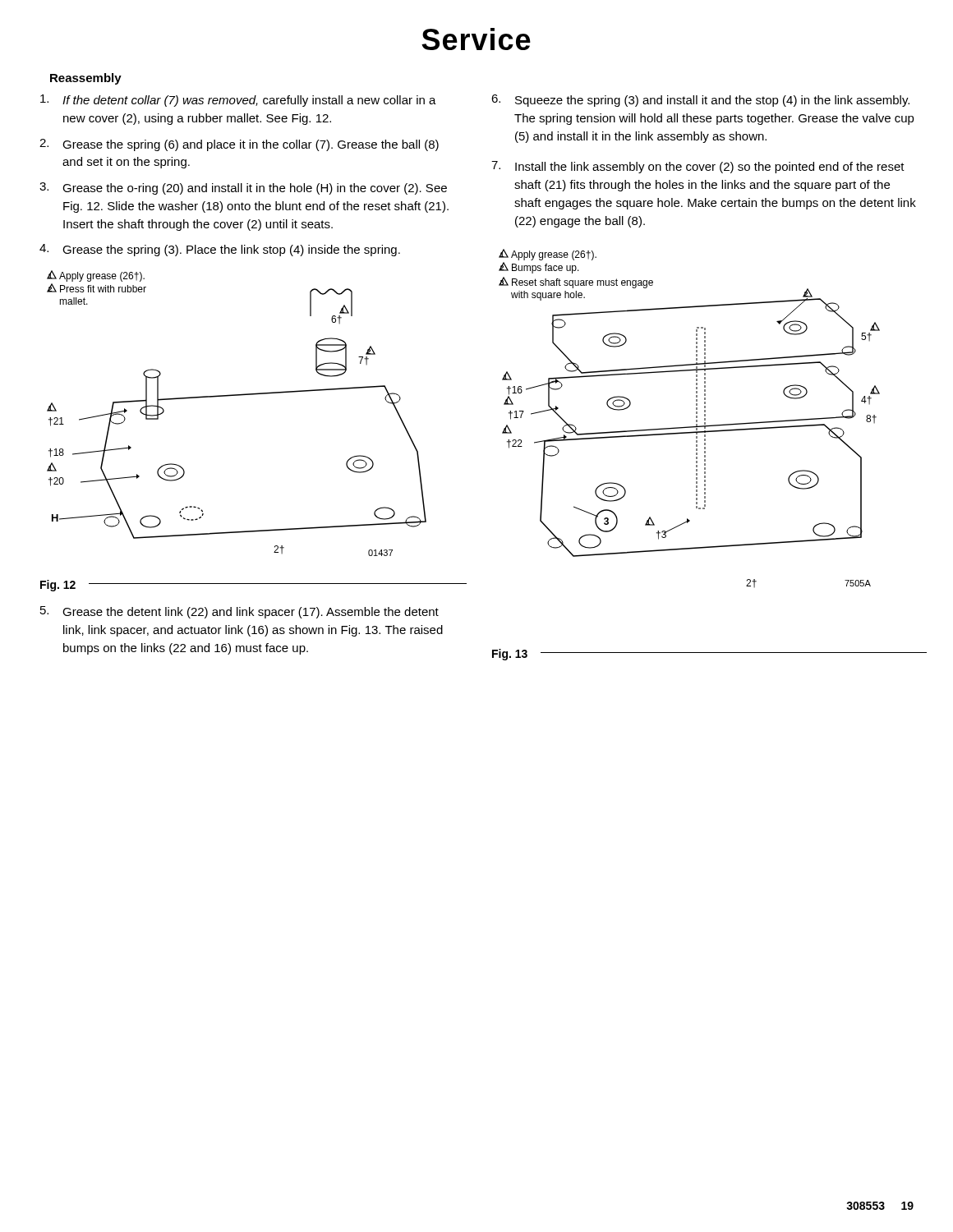The image size is (953, 1232).
Task: Find the title
Action: pos(476,40)
